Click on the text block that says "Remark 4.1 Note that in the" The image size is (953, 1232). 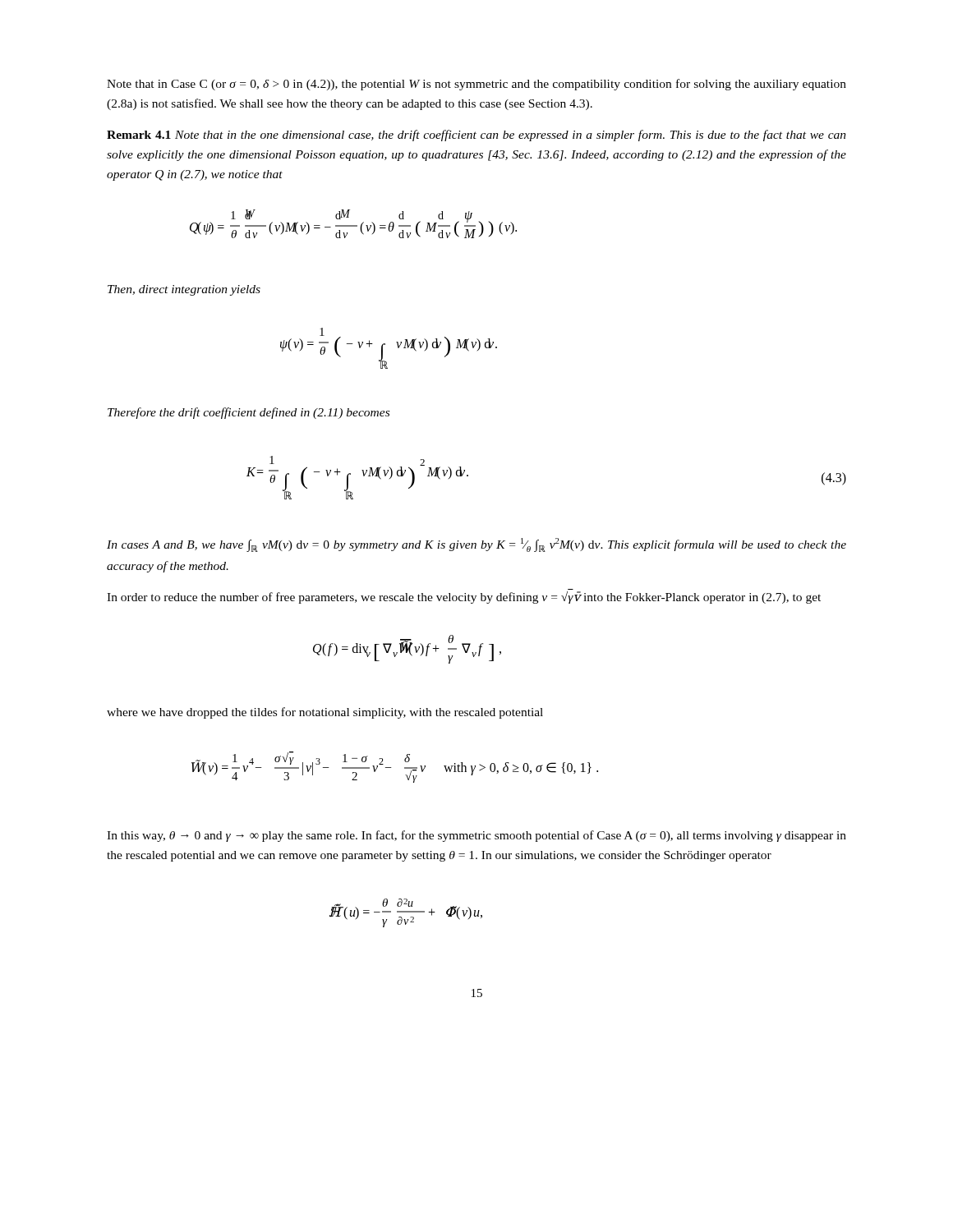click(x=476, y=154)
